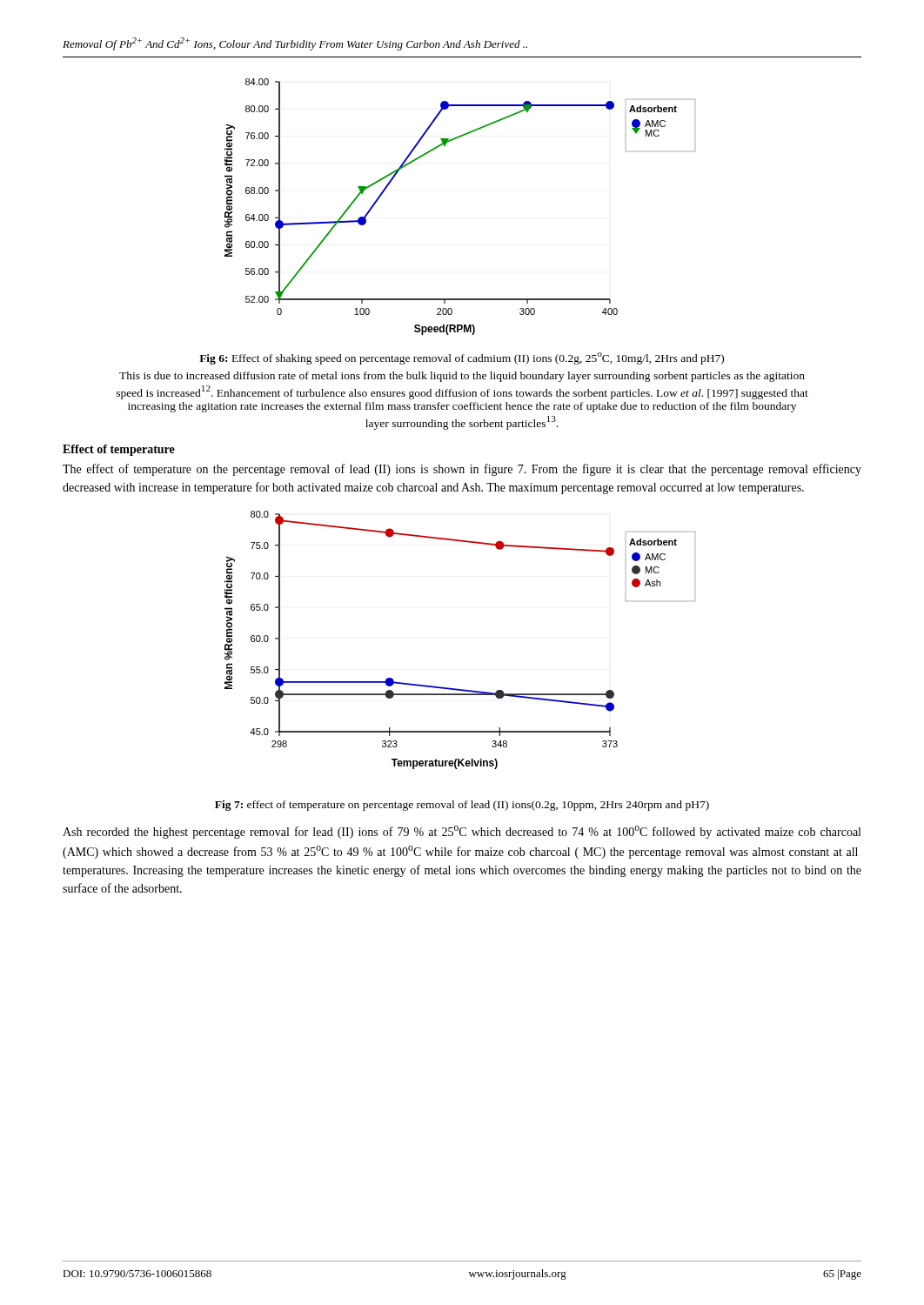Point to the passage starting "The effect of temperature"
The image size is (924, 1305).
pos(462,478)
